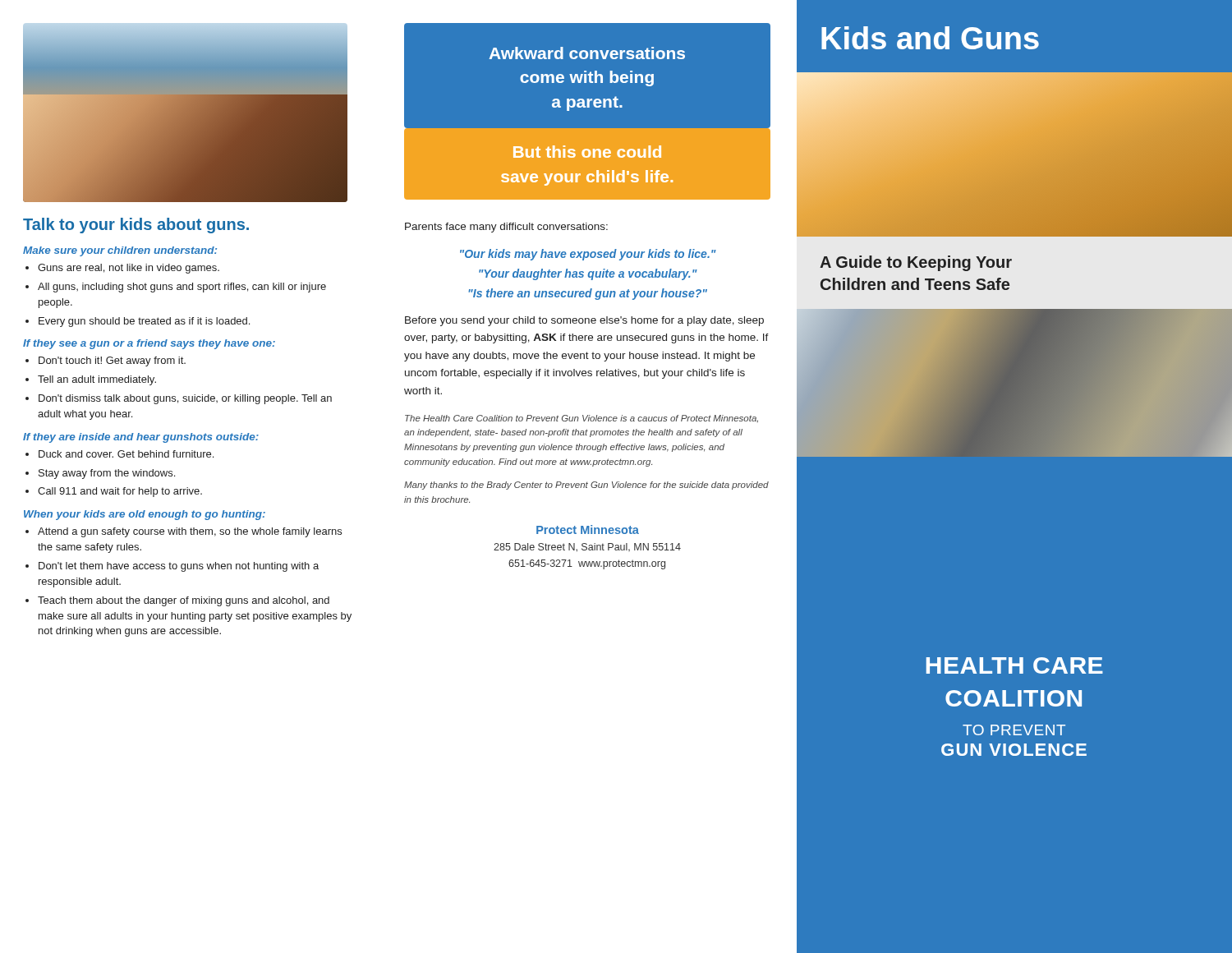Image resolution: width=1232 pixels, height=953 pixels.
Task: Select the list item that reads "Tell an adult immediately."
Action: [x=97, y=379]
